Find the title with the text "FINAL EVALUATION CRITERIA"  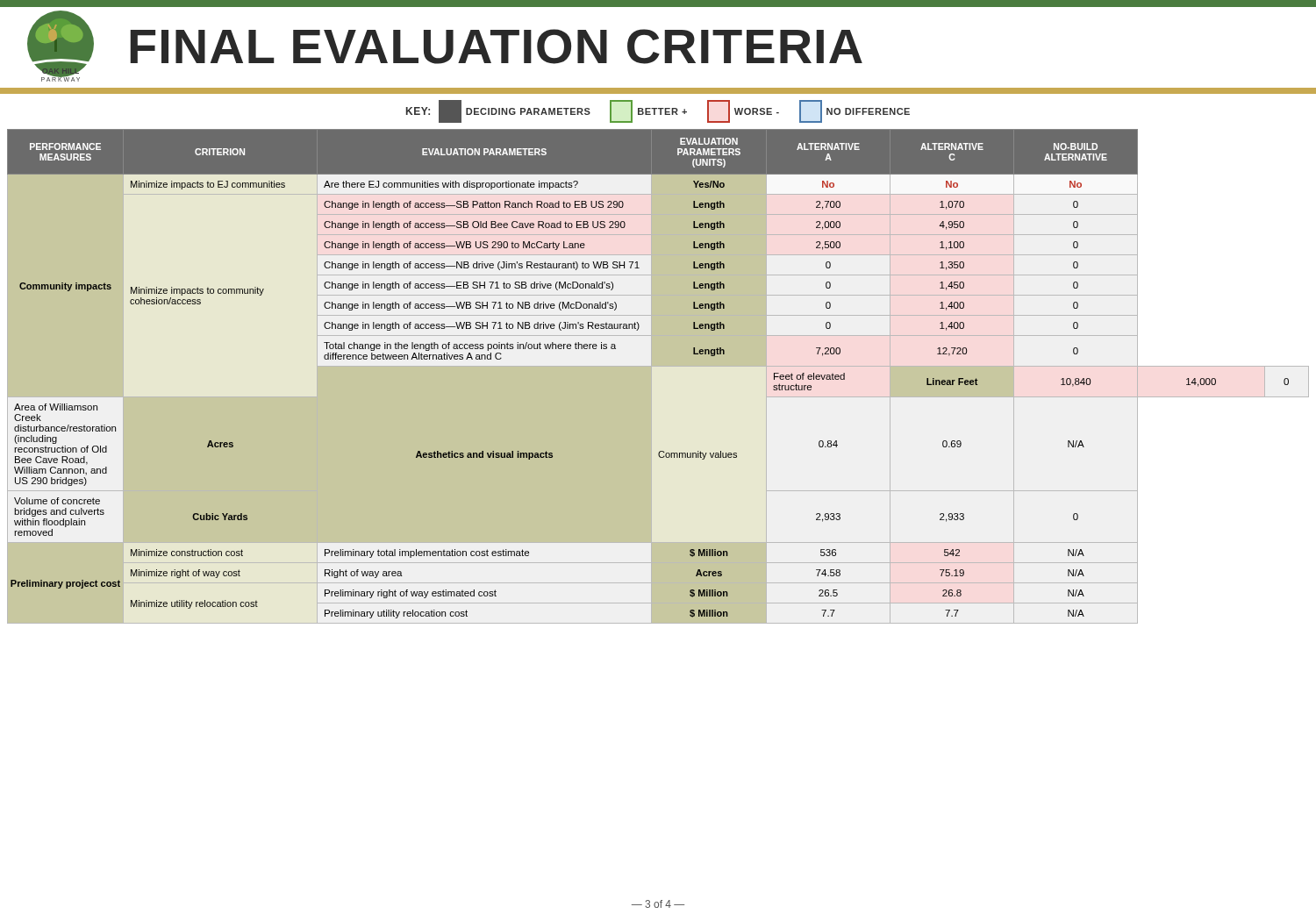[x=496, y=46]
